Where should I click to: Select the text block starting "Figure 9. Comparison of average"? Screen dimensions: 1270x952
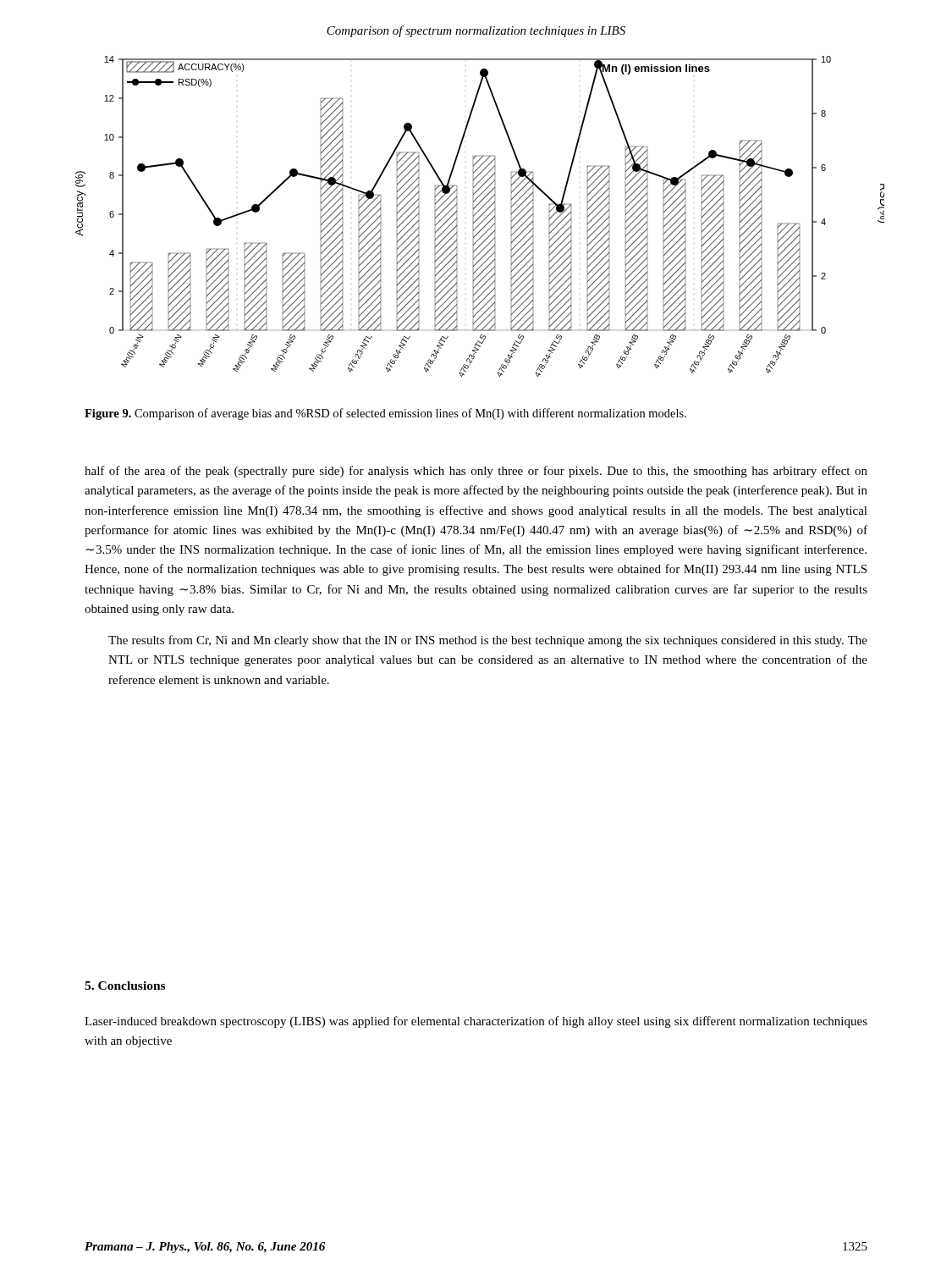coord(386,413)
